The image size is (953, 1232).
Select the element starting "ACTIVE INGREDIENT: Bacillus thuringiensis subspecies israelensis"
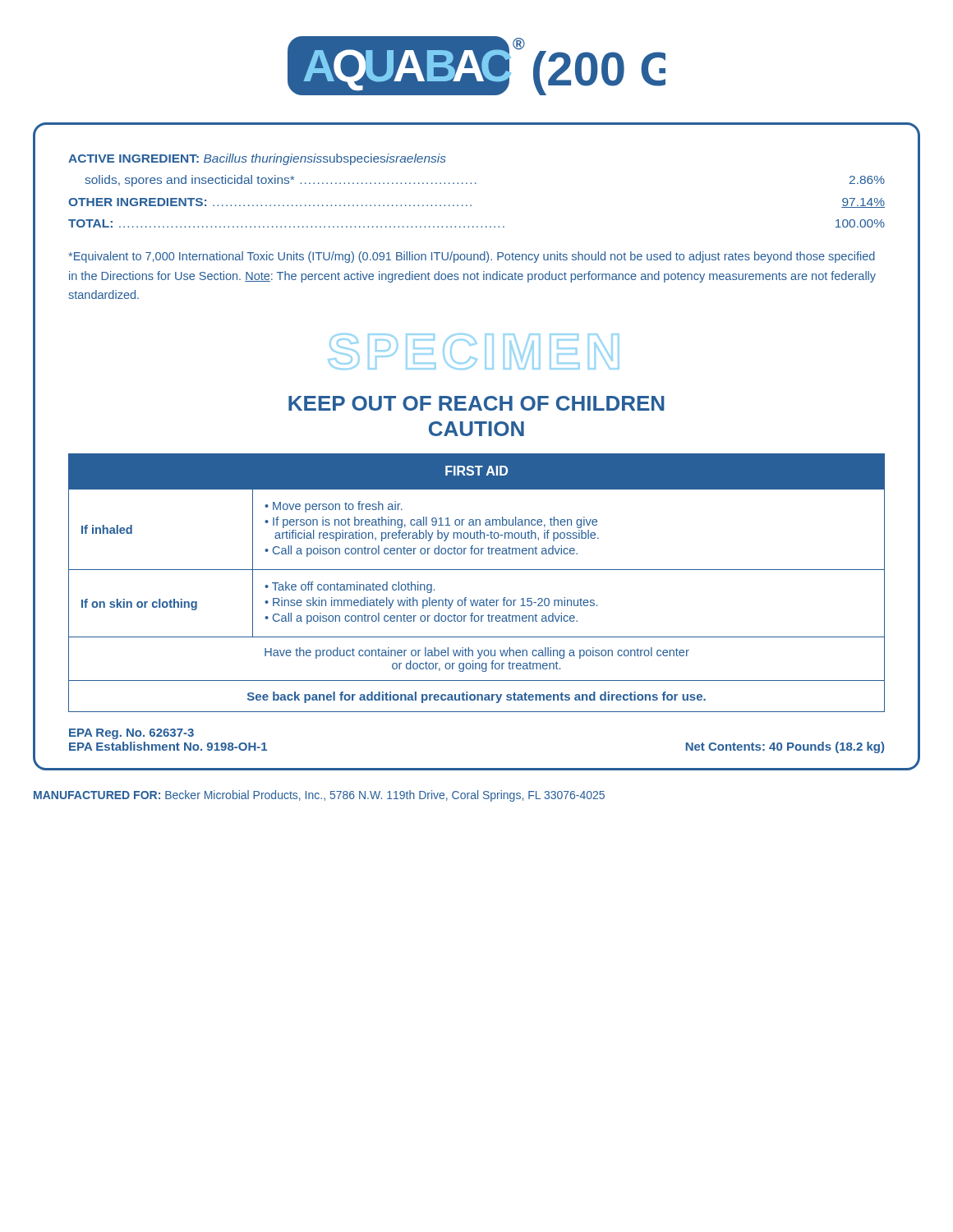point(476,191)
